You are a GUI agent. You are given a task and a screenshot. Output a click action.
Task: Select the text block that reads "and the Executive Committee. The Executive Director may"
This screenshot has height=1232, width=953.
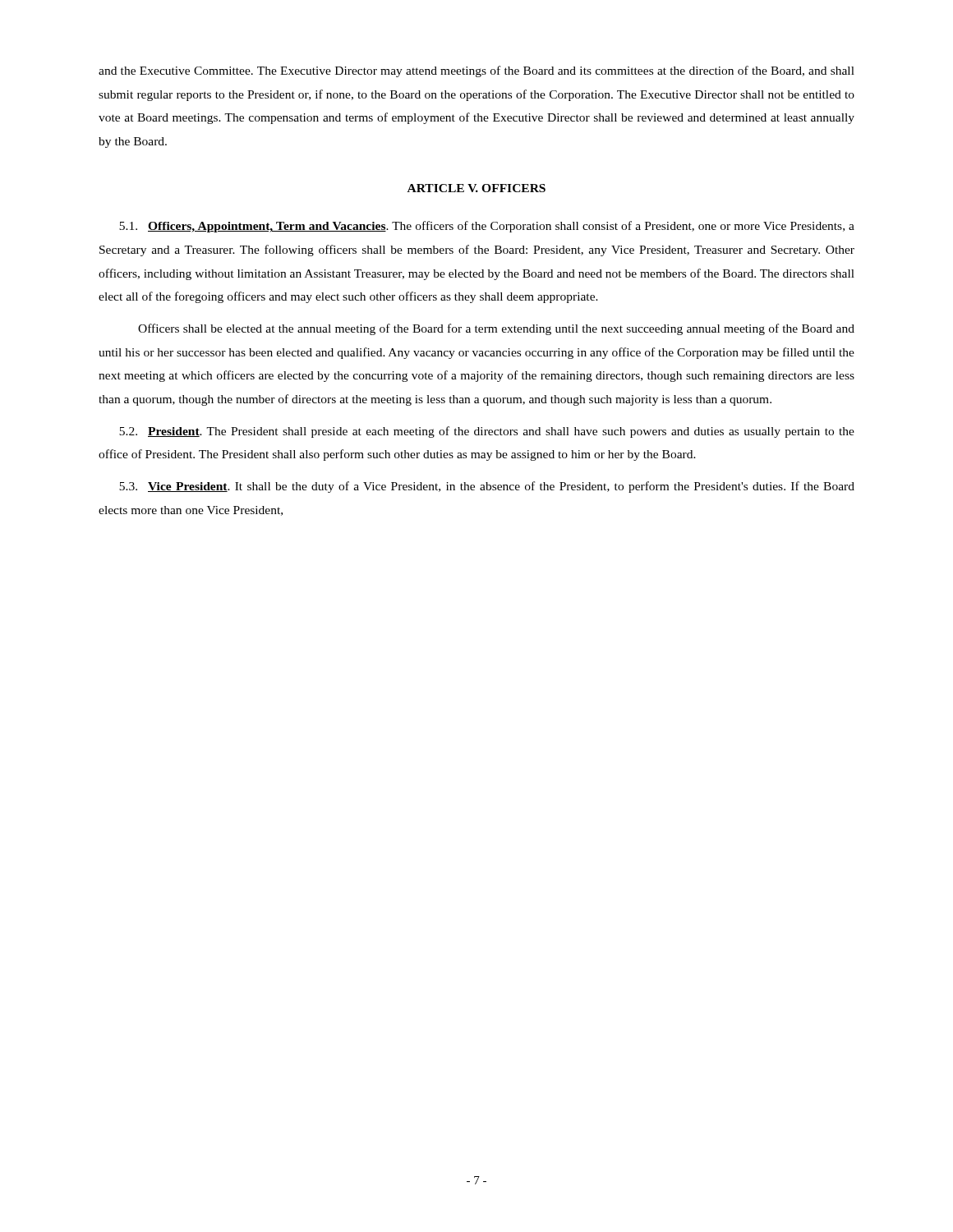tap(476, 106)
